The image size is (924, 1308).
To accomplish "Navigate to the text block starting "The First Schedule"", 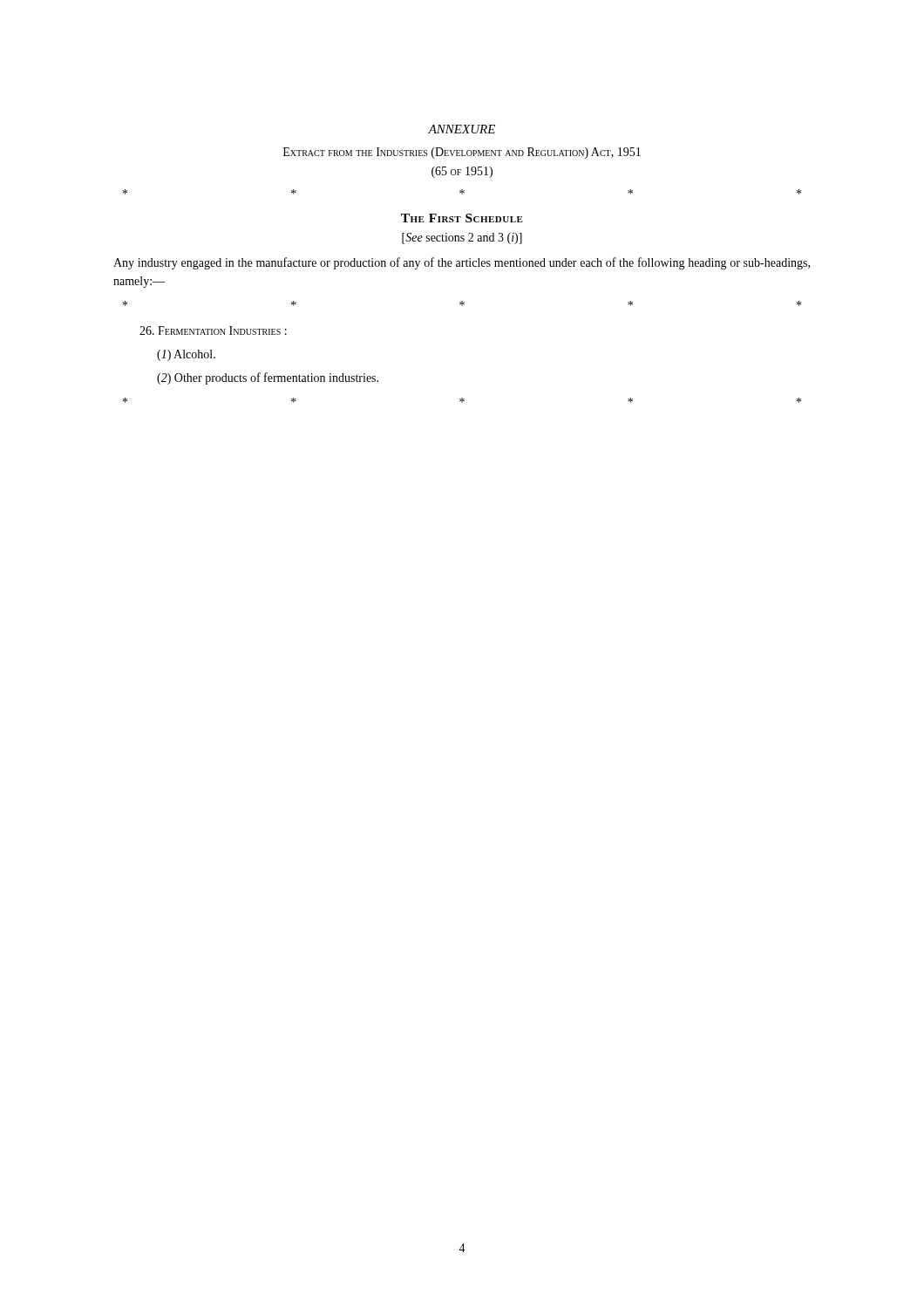I will tap(462, 218).
